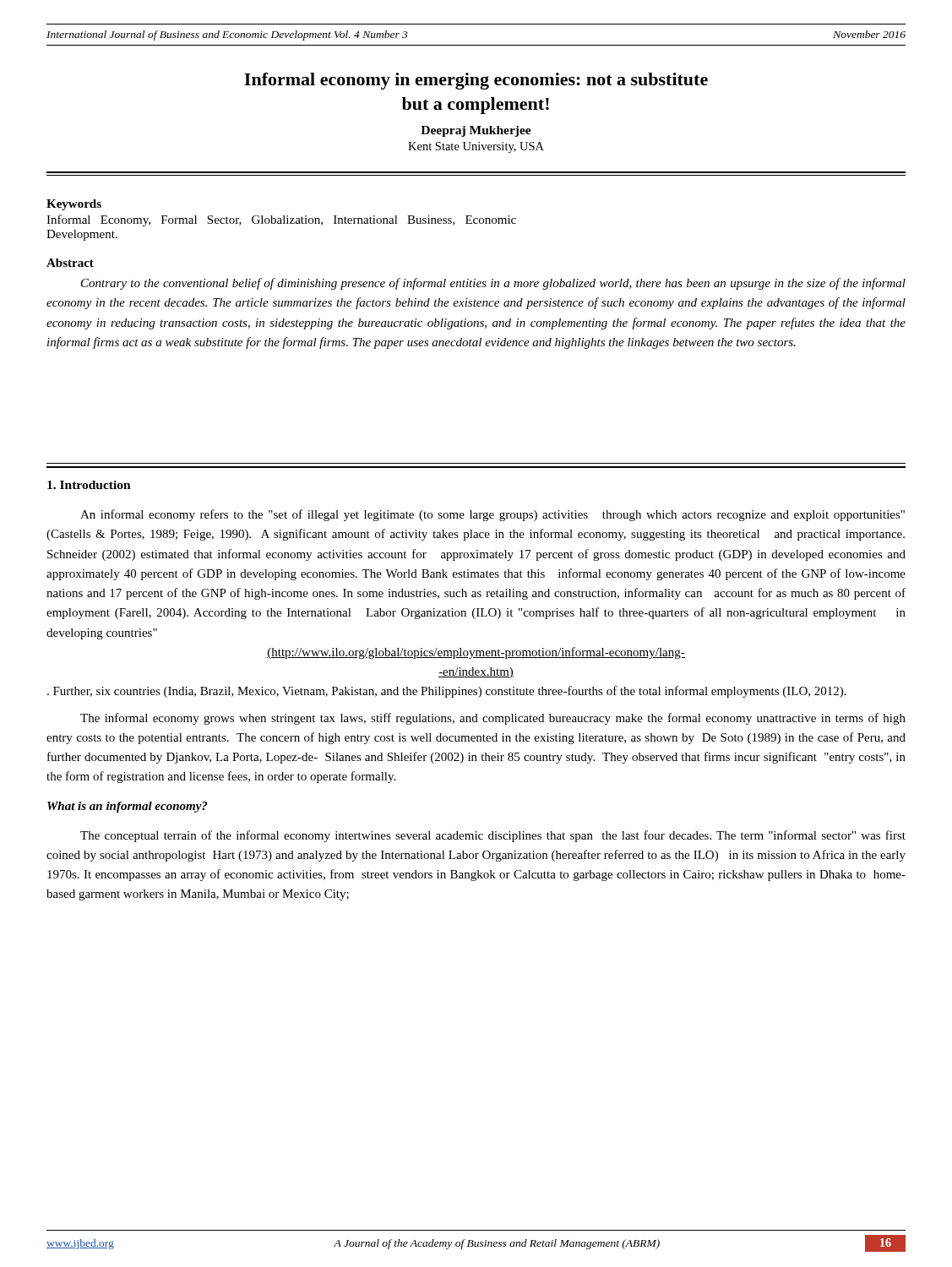Locate the text block containing "Informal Economy, Formal Sector,"
Image resolution: width=952 pixels, height=1267 pixels.
tap(281, 227)
